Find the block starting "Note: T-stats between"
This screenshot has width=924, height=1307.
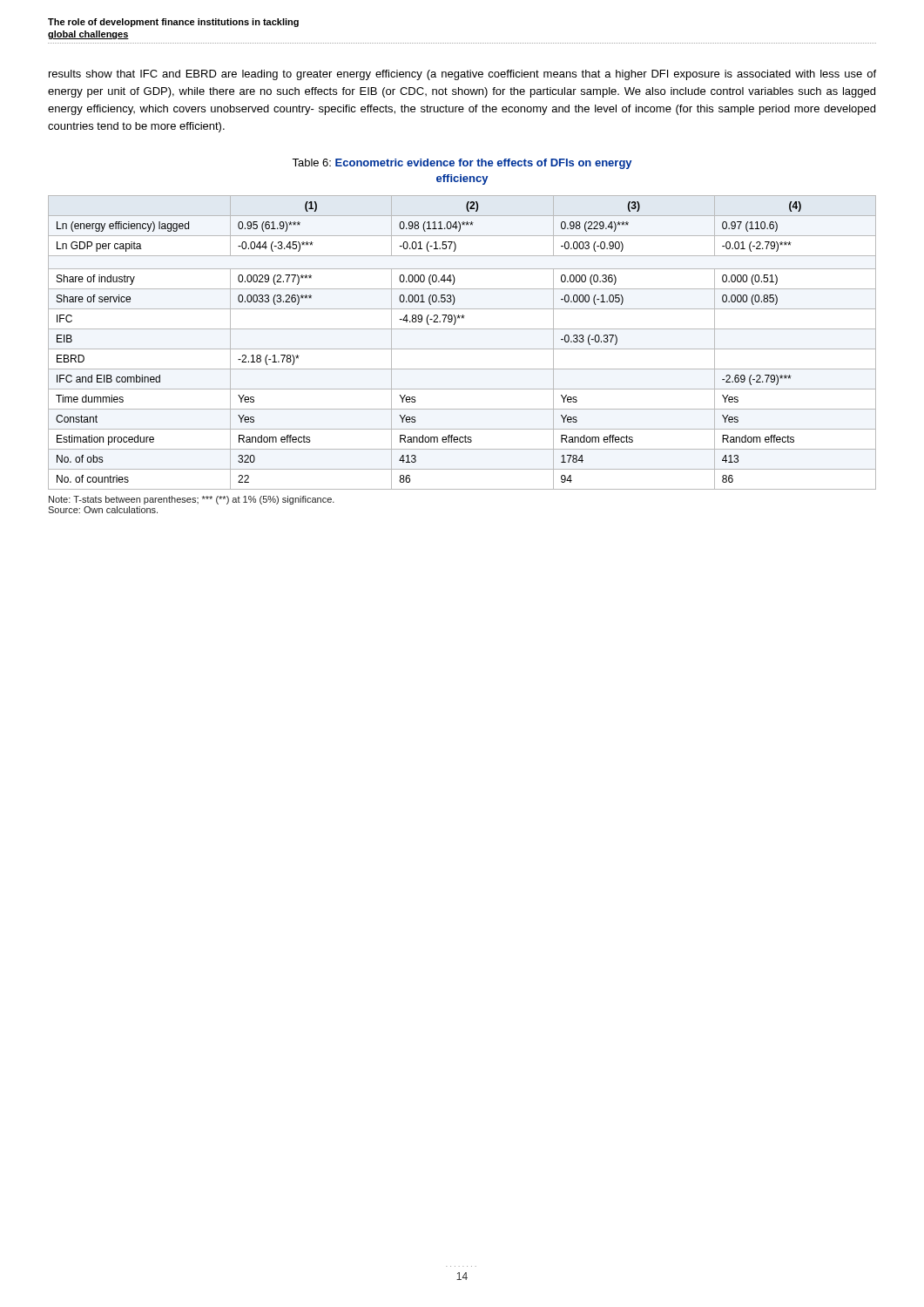click(191, 505)
